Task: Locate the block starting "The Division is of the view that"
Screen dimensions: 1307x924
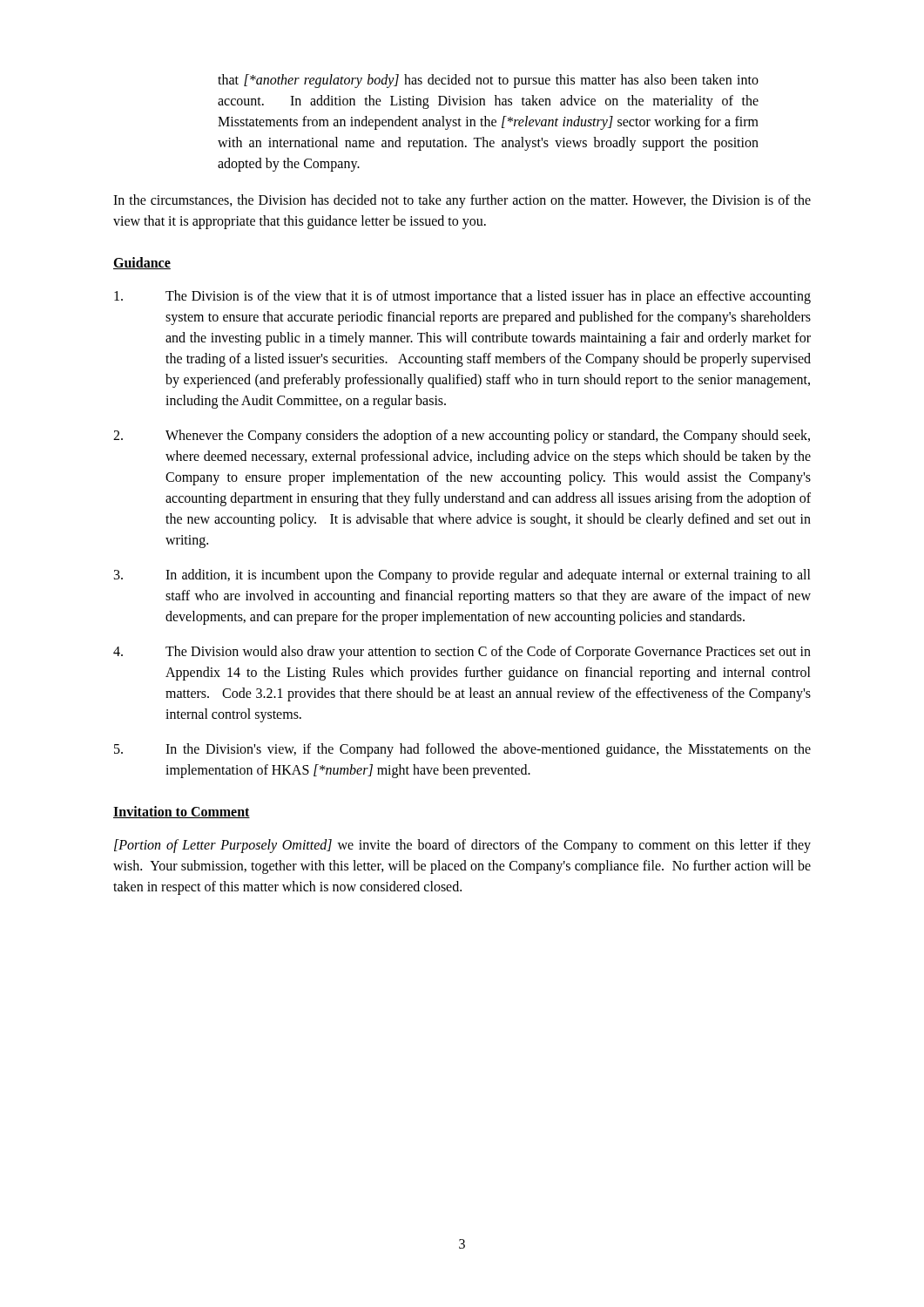Action: coord(462,349)
